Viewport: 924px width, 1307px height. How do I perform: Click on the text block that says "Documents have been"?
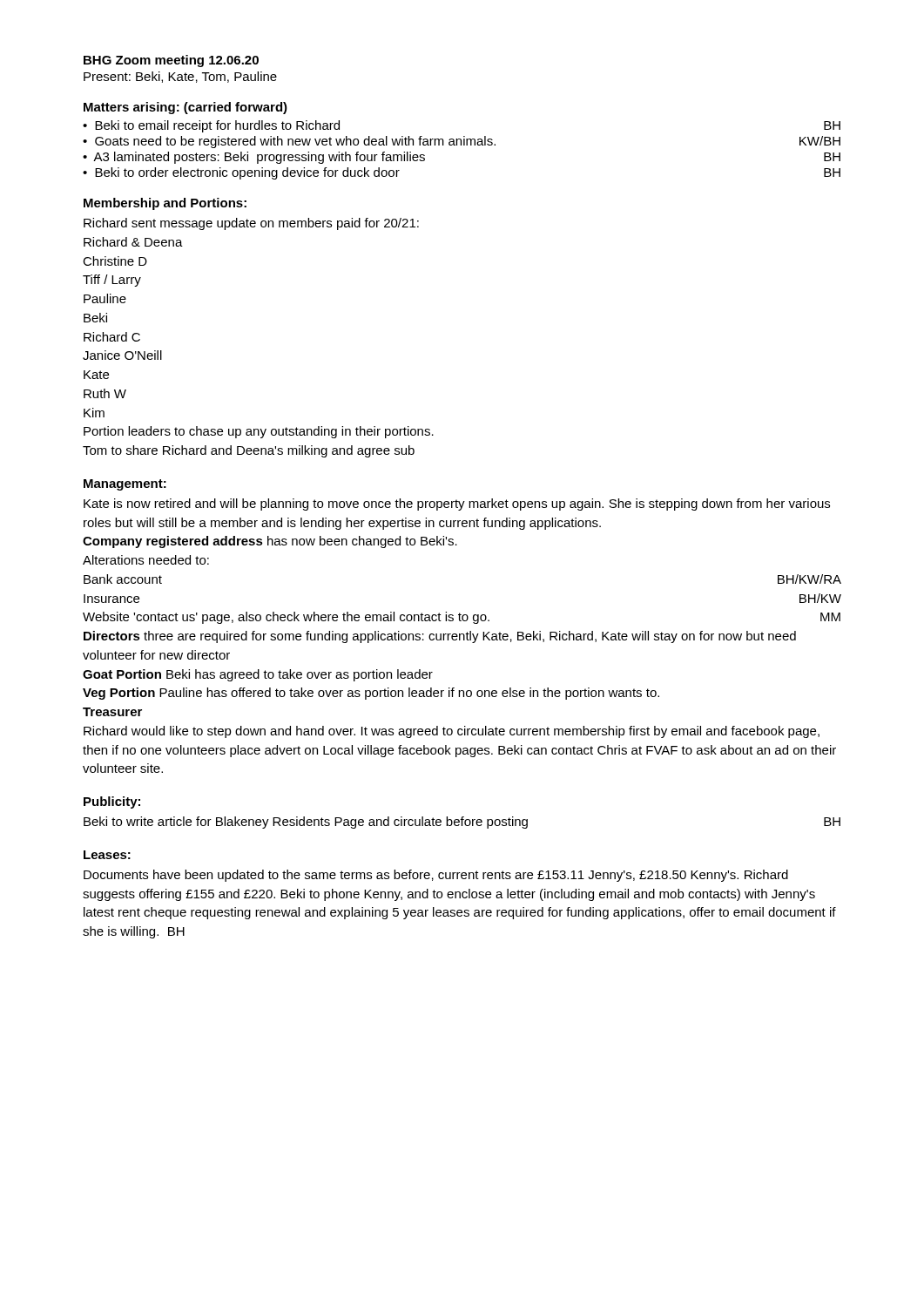[459, 903]
